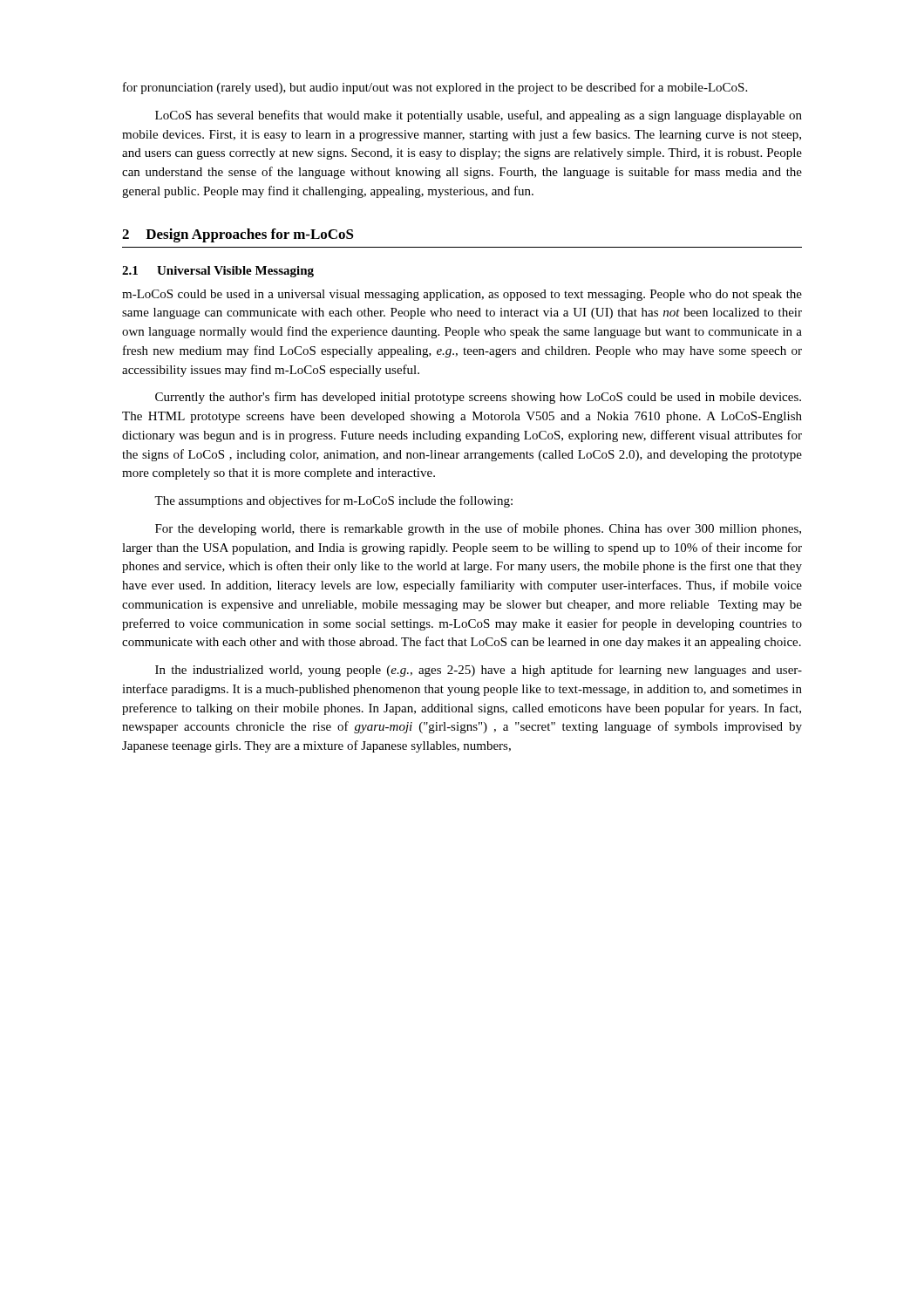Find the section header that says "2.1 Universal Visible"

[x=218, y=270]
